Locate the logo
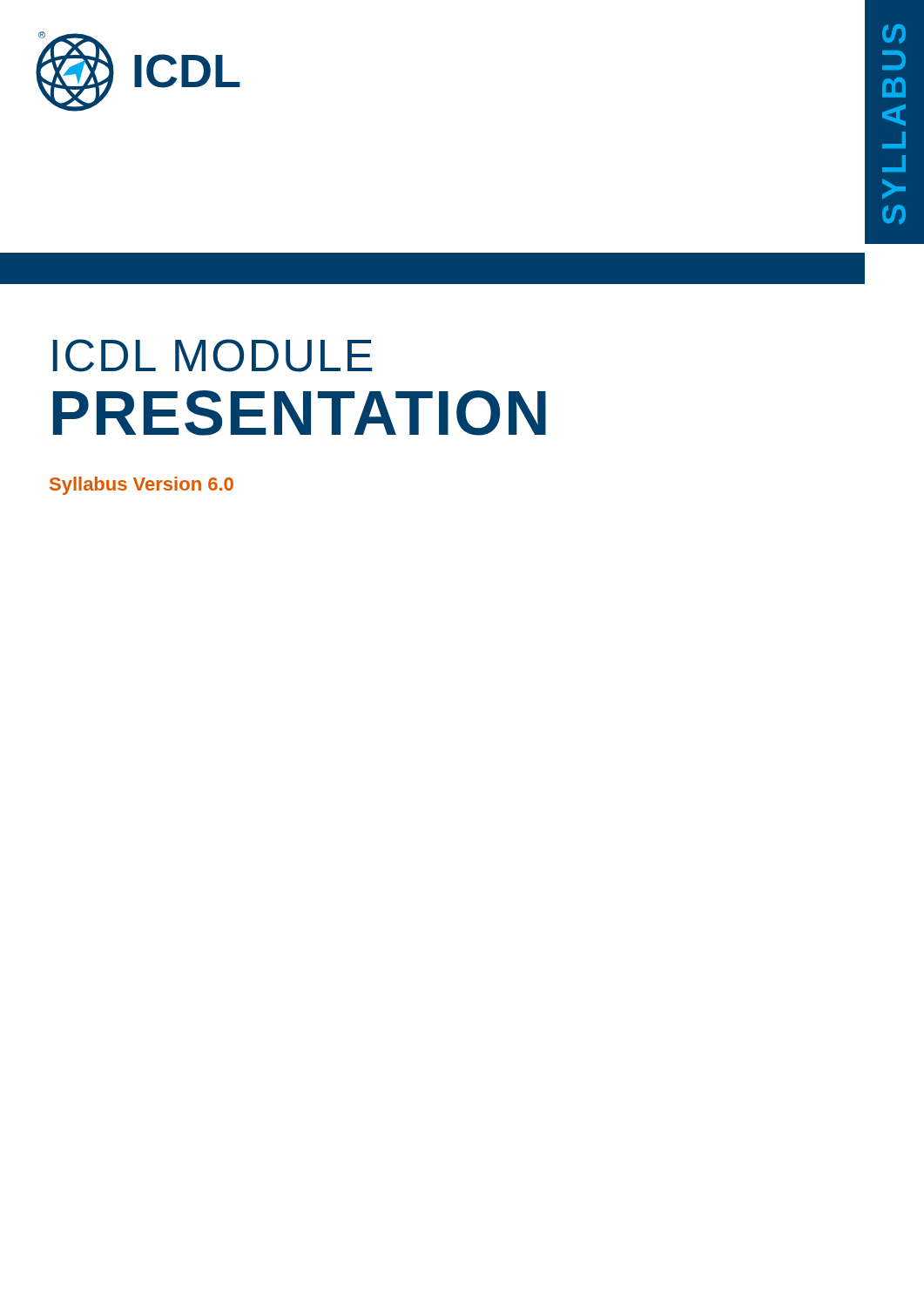Viewport: 924px width, 1307px height. (x=136, y=70)
